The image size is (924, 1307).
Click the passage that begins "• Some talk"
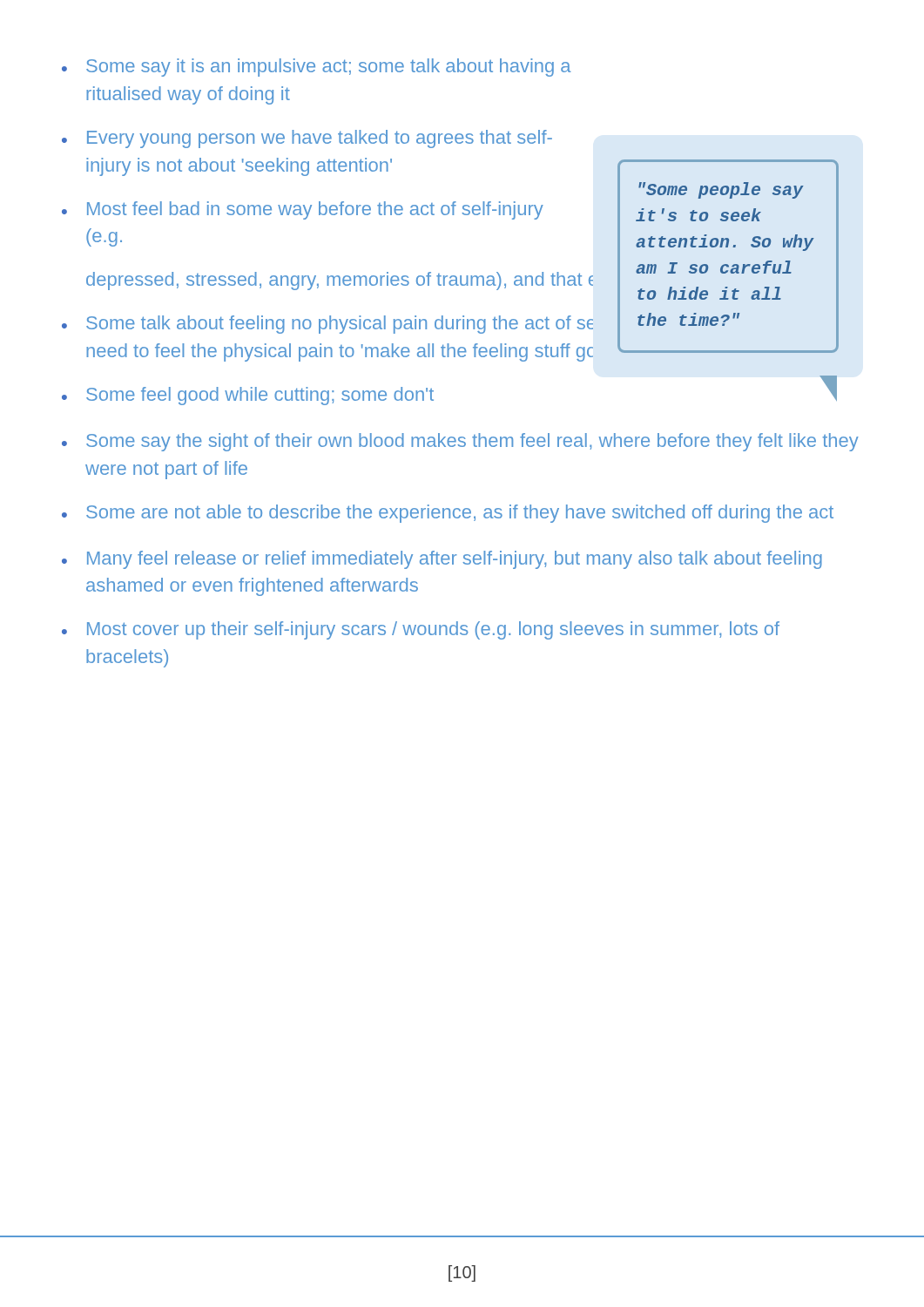coord(462,337)
